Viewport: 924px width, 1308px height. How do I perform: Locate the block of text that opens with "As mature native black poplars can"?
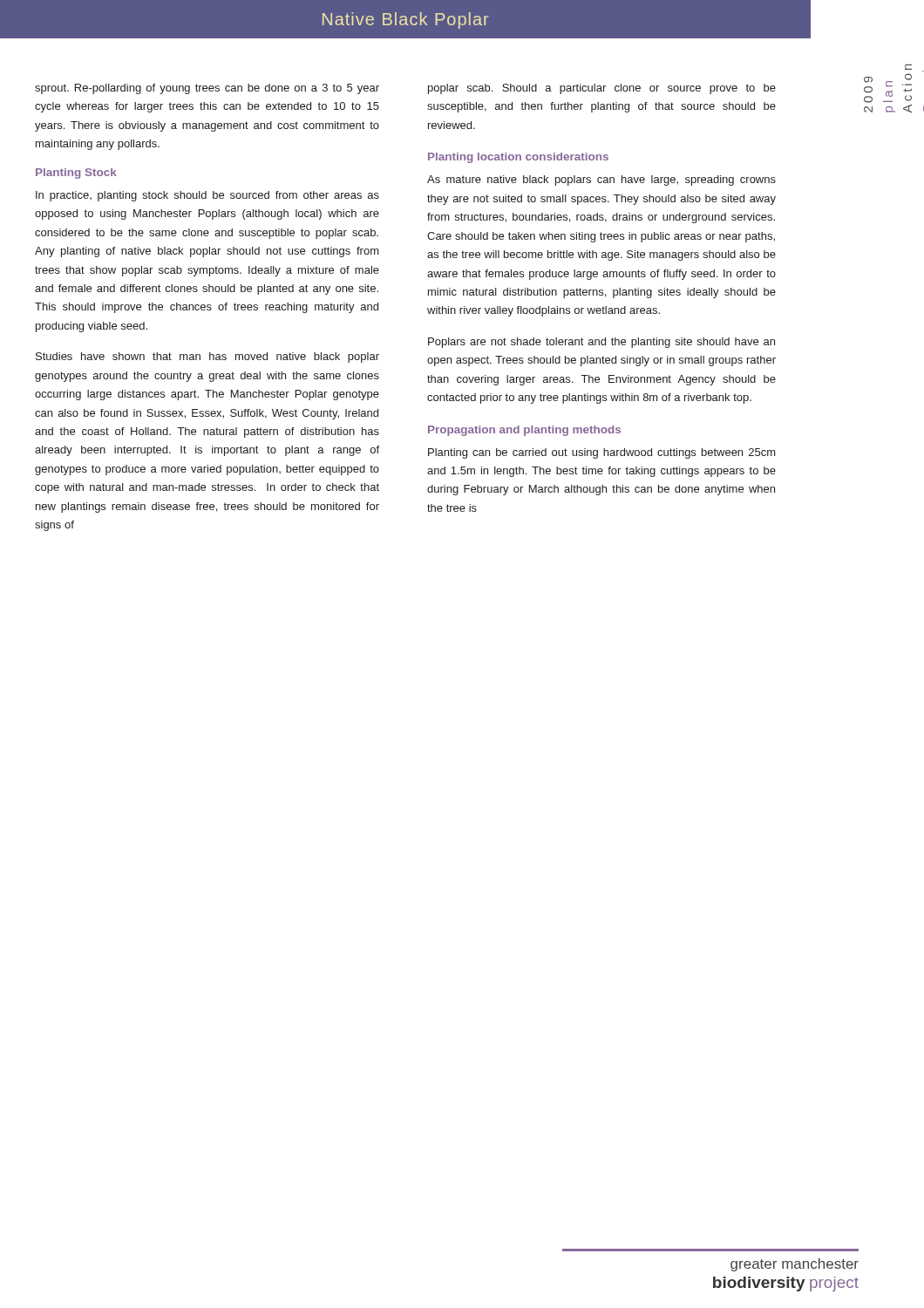pyautogui.click(x=601, y=245)
